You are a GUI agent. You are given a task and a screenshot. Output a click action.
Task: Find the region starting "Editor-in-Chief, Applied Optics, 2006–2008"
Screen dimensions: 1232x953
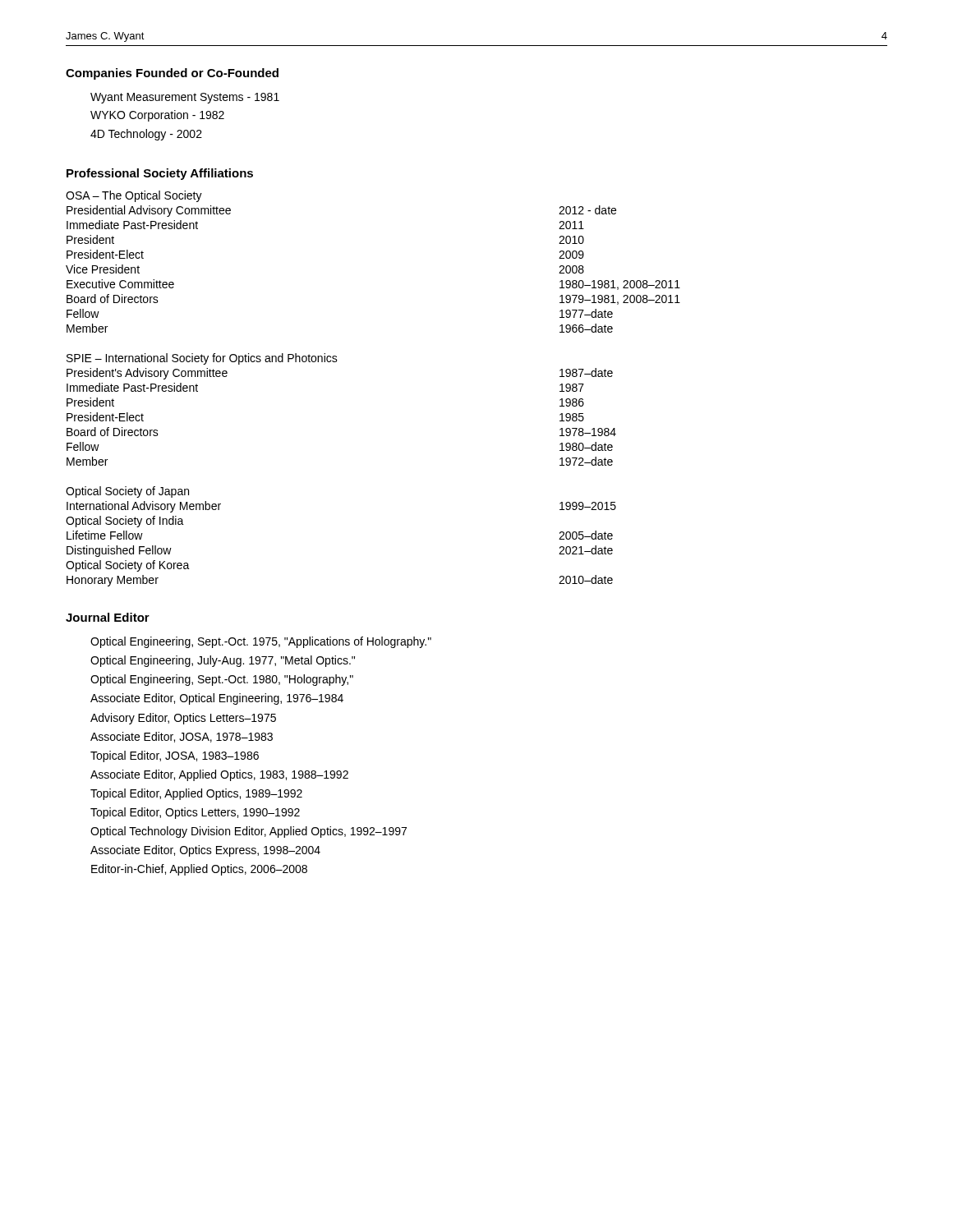tap(199, 869)
